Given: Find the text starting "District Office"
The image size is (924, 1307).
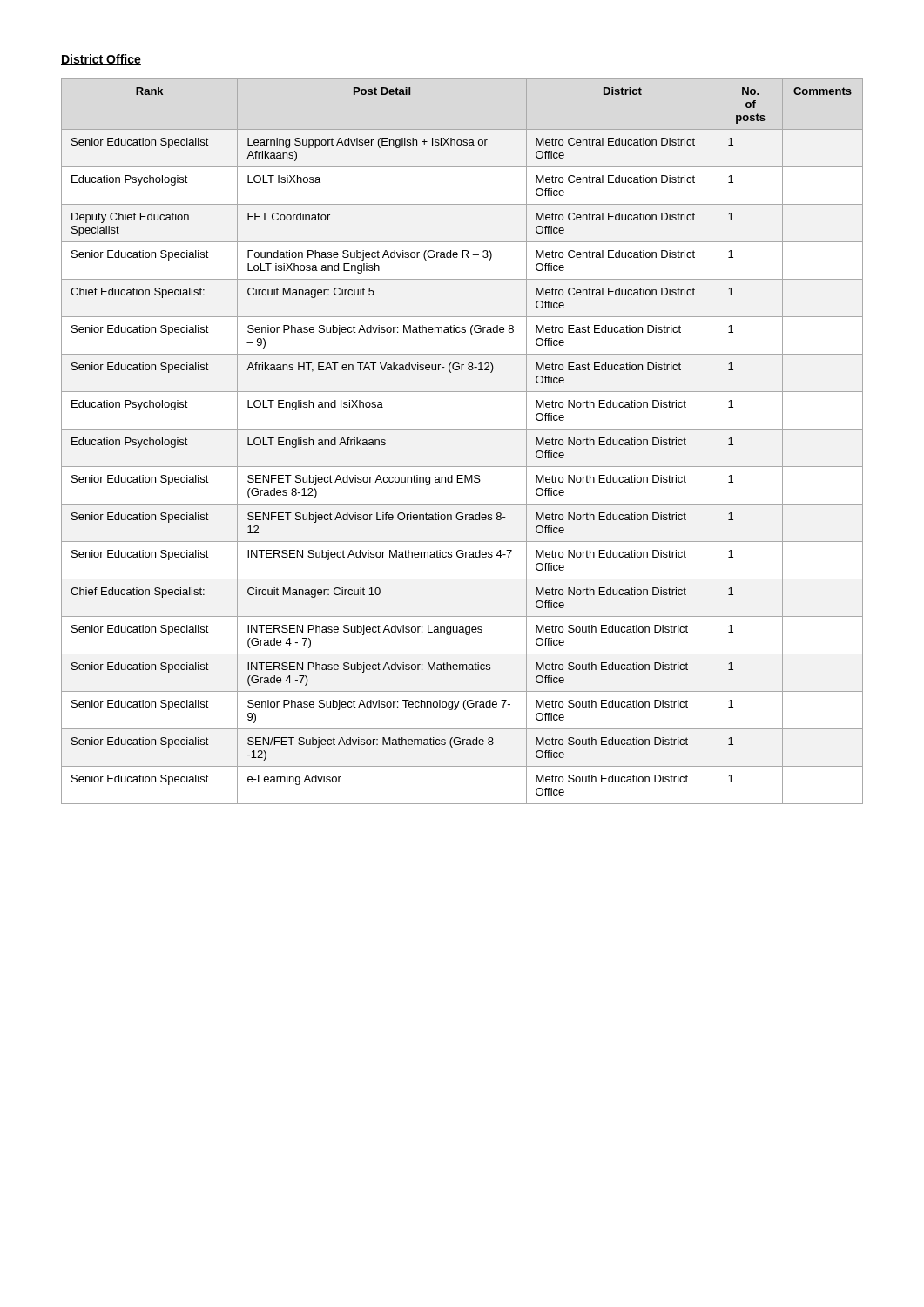Looking at the screenshot, I should pyautogui.click(x=101, y=59).
